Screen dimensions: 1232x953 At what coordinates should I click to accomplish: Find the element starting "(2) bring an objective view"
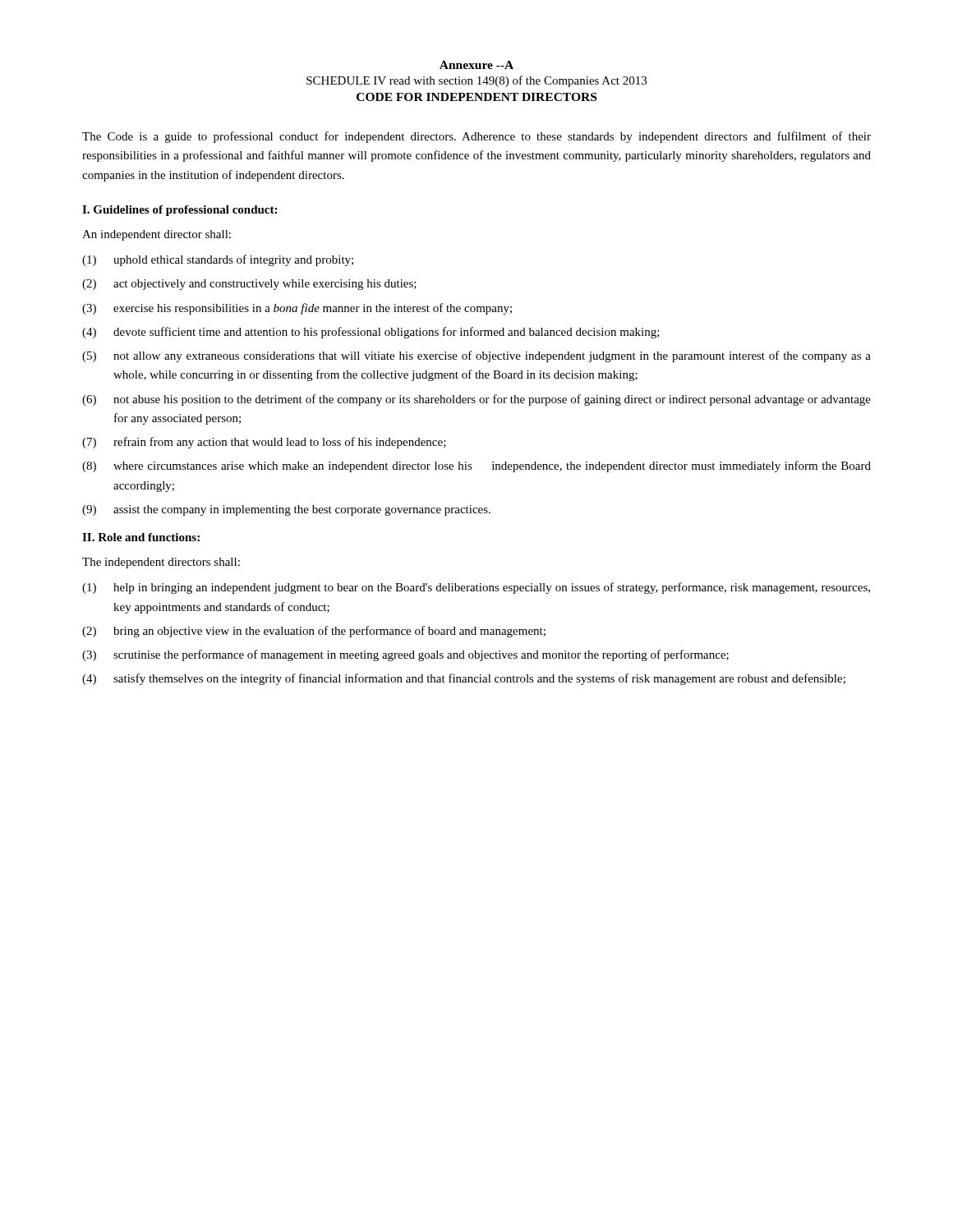coord(476,631)
